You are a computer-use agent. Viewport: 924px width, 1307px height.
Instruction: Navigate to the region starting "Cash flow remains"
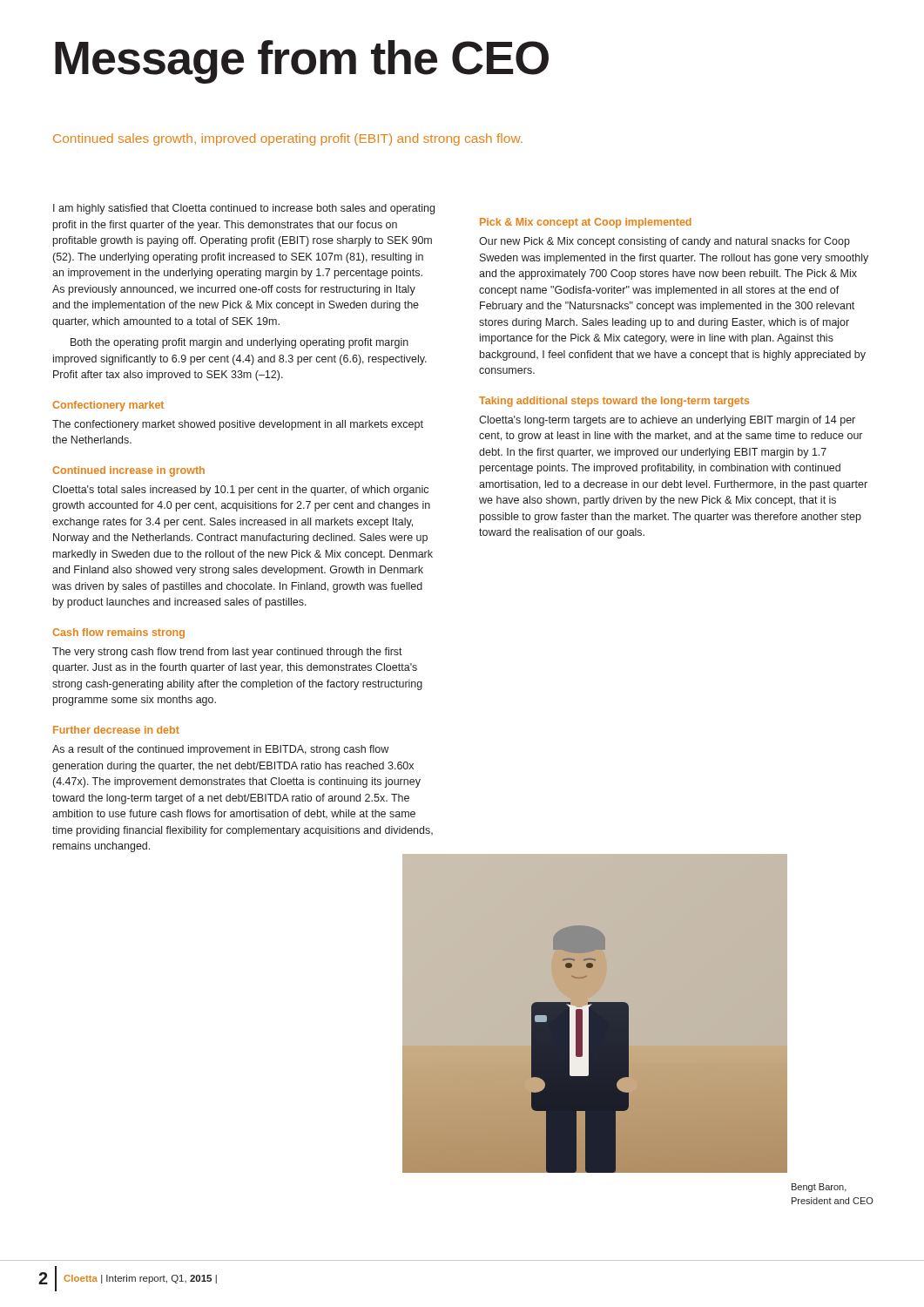118,633
